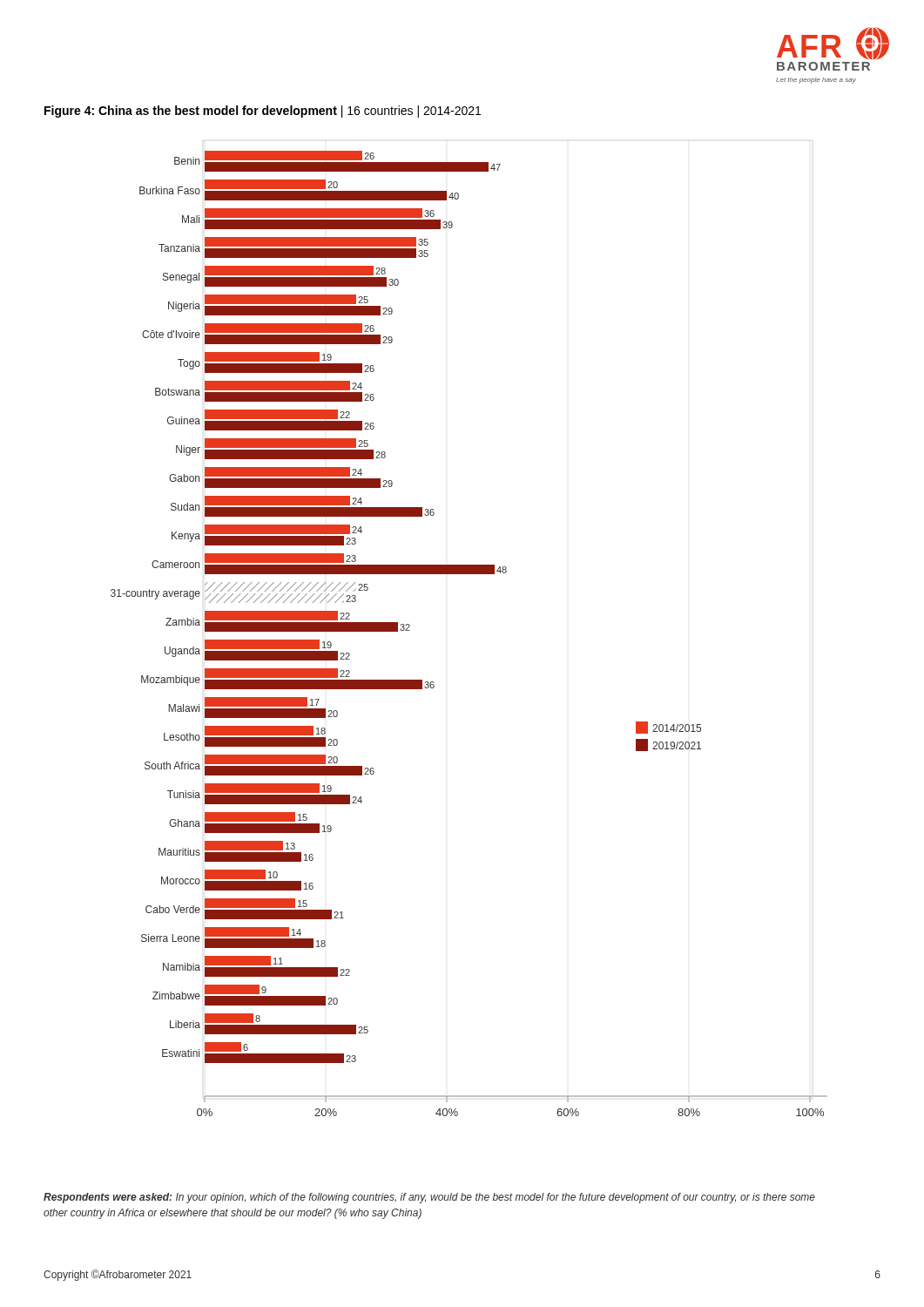Locate the logo
The image size is (924, 1307).
click(x=833, y=55)
